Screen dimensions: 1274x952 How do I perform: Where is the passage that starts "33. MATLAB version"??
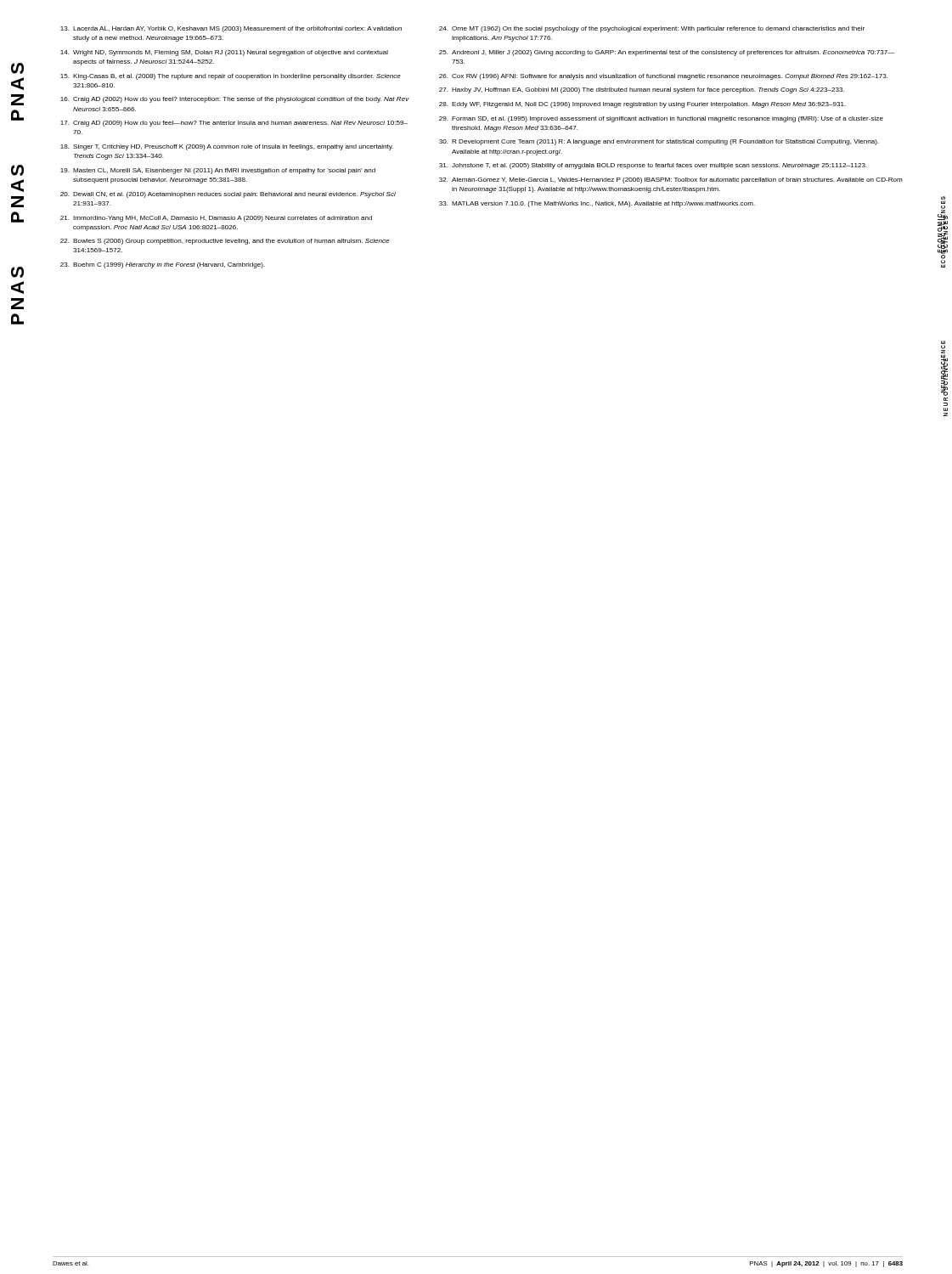point(593,203)
